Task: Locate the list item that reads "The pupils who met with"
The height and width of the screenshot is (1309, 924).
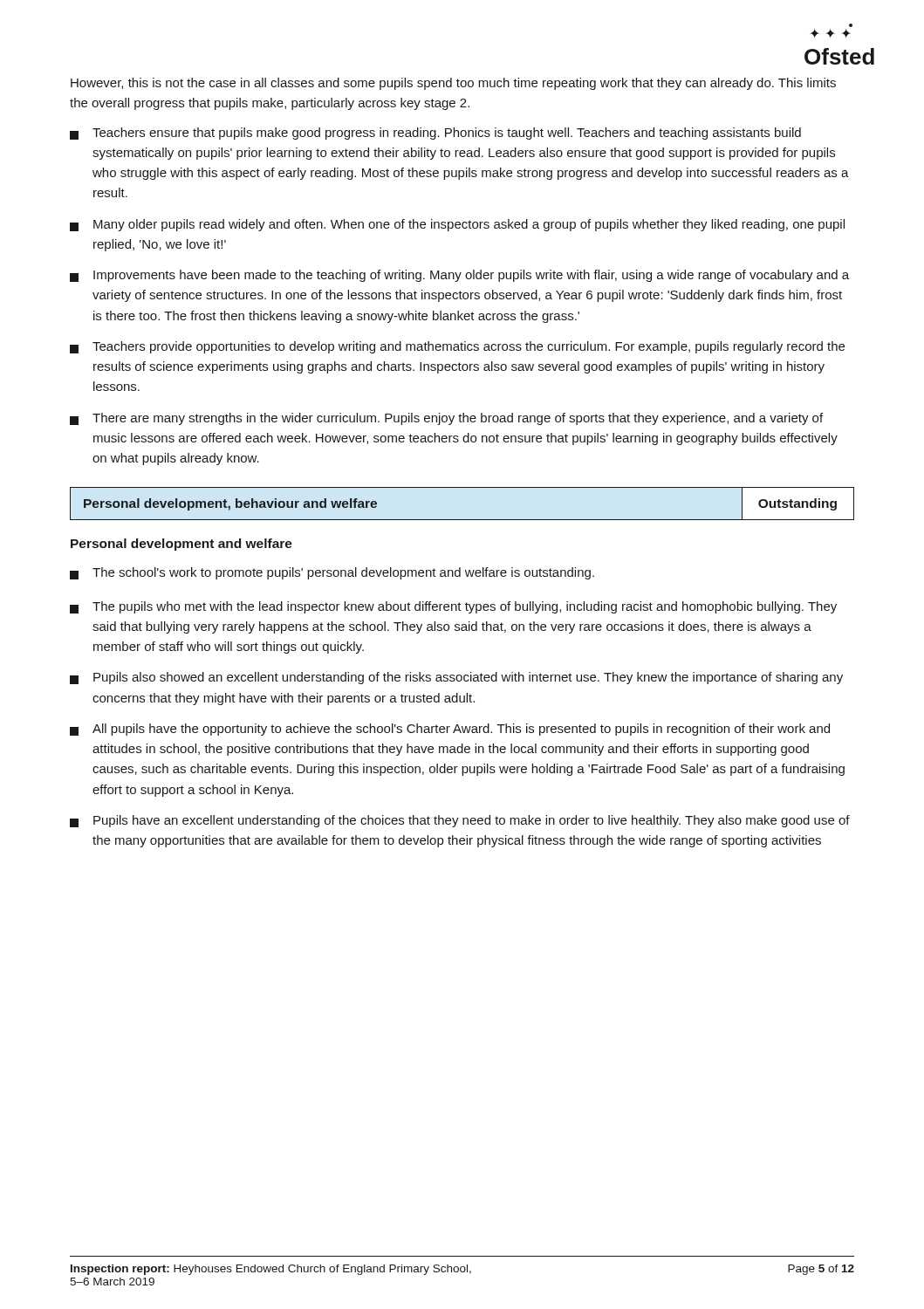Action: tap(462, 626)
